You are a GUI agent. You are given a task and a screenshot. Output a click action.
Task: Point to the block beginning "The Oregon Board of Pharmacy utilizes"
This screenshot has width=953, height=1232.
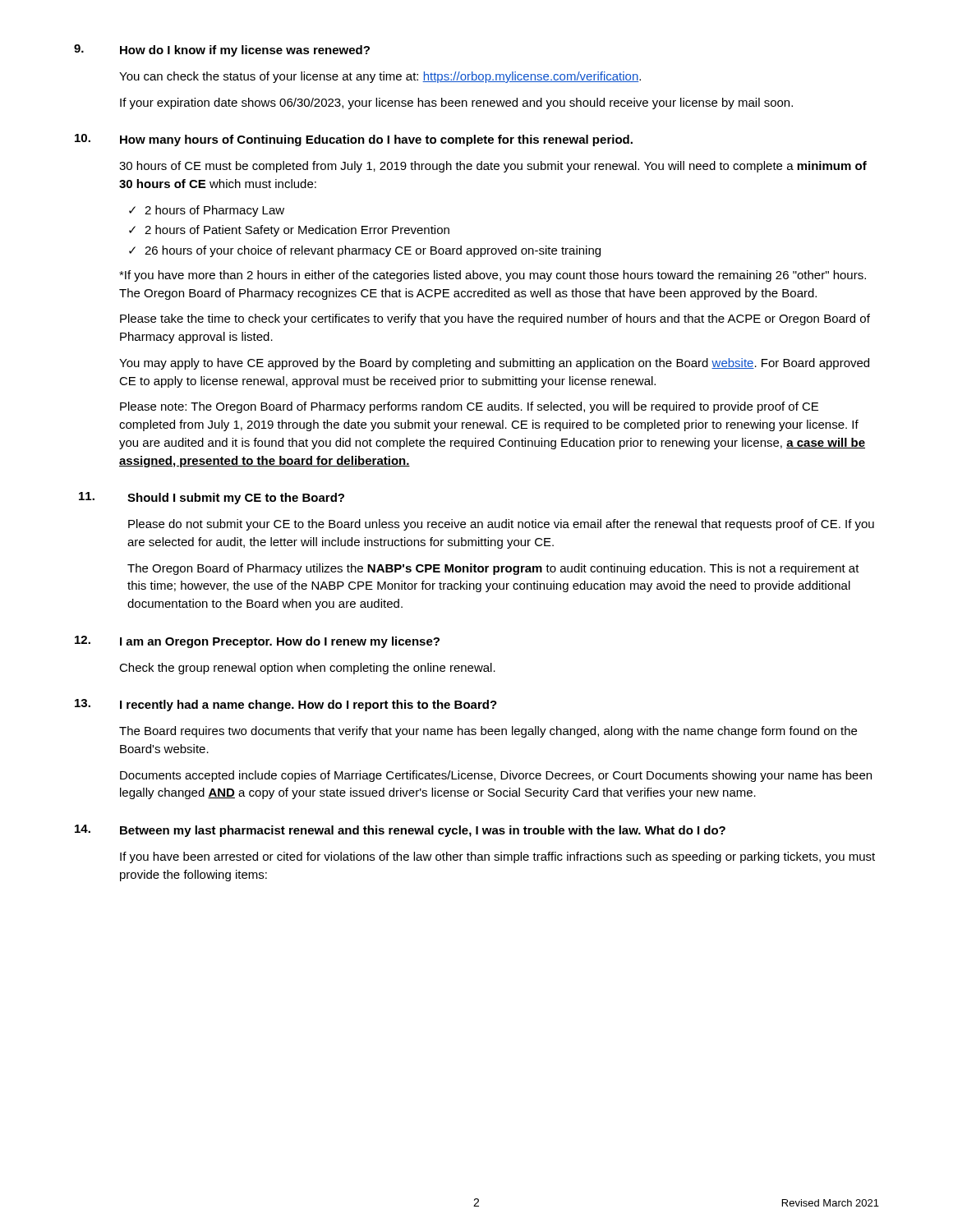(x=493, y=585)
